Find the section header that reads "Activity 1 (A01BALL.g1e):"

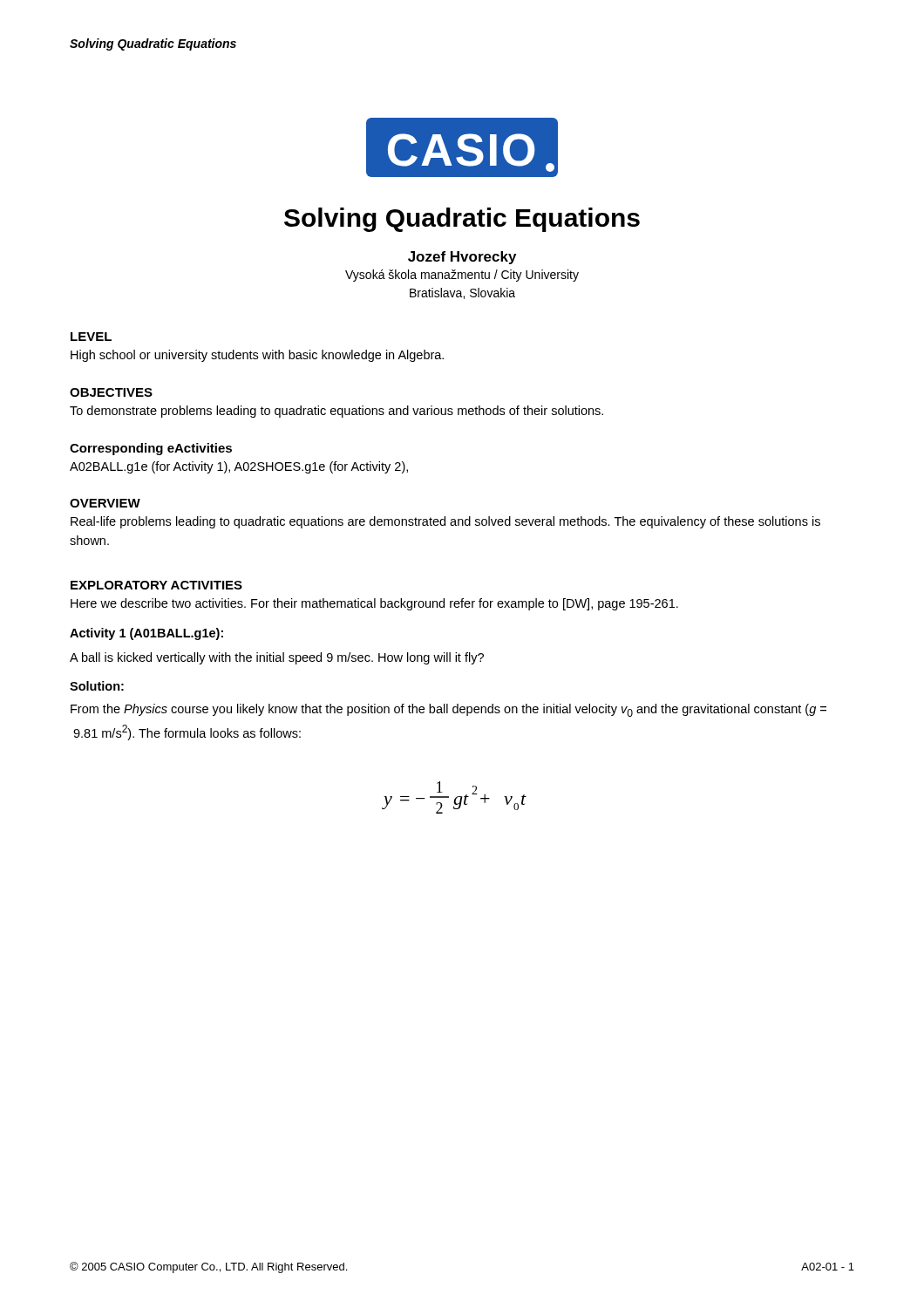(x=147, y=633)
